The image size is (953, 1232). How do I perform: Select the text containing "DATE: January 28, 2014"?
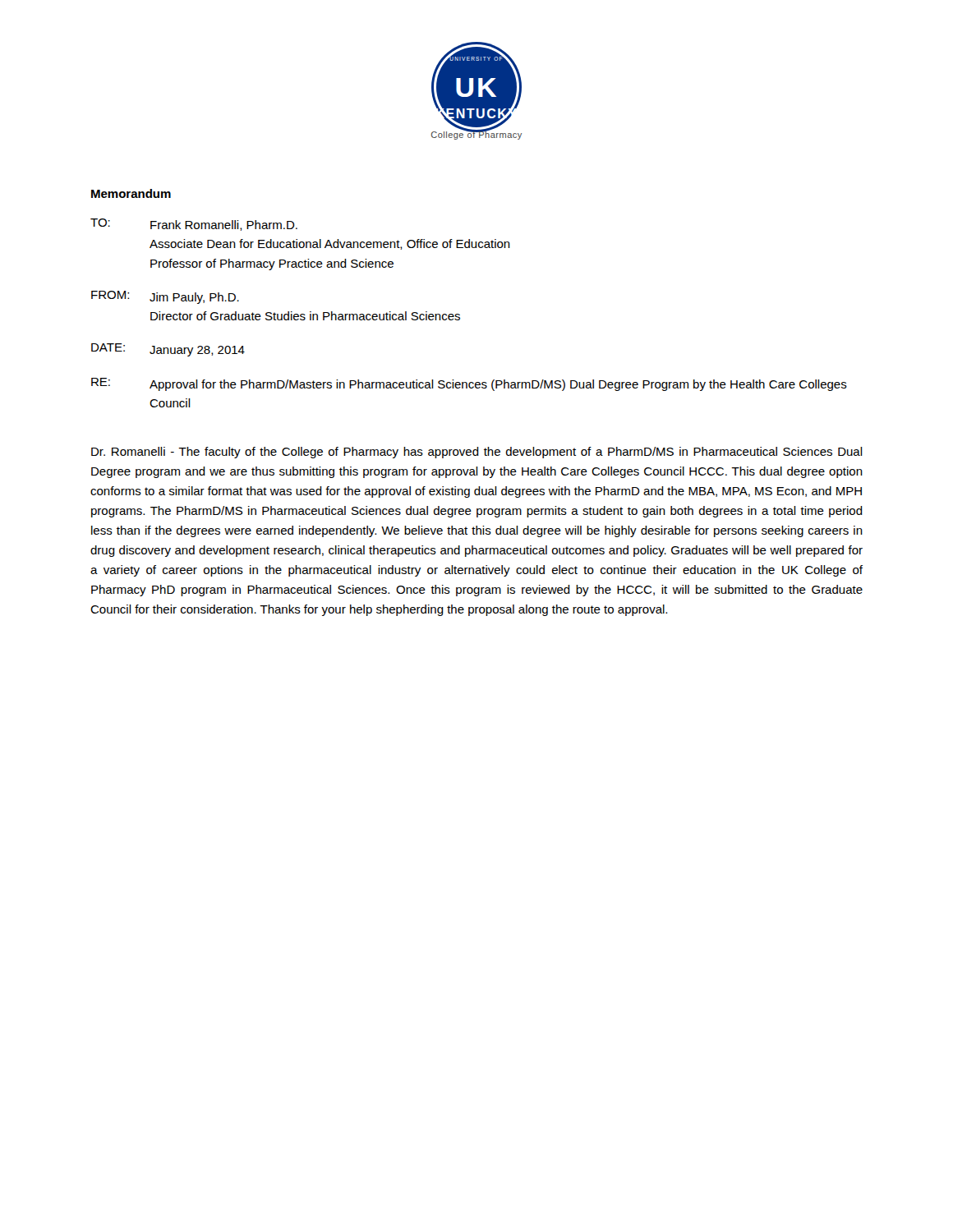(x=168, y=350)
